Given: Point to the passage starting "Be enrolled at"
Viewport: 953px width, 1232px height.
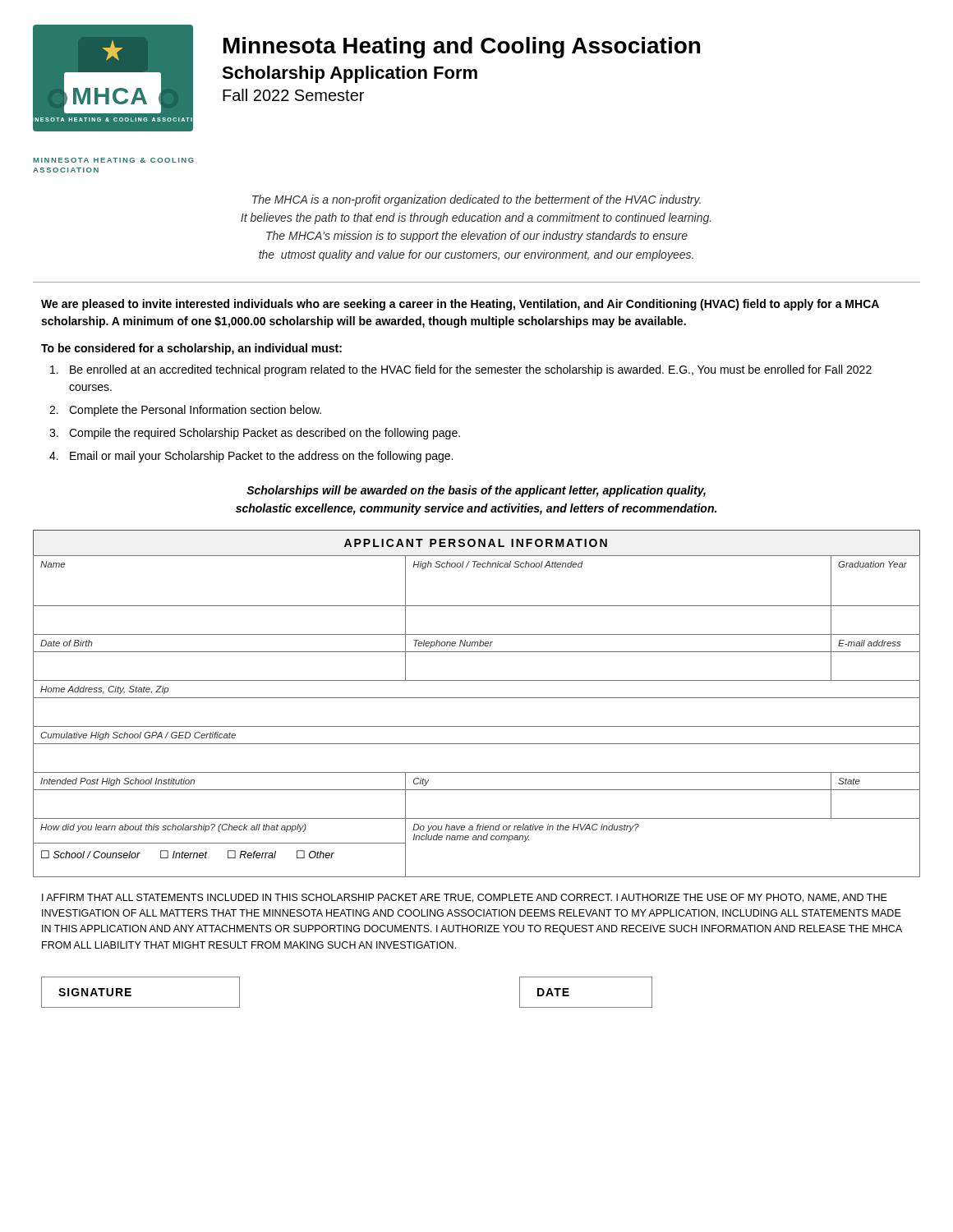Looking at the screenshot, I should tap(481, 379).
